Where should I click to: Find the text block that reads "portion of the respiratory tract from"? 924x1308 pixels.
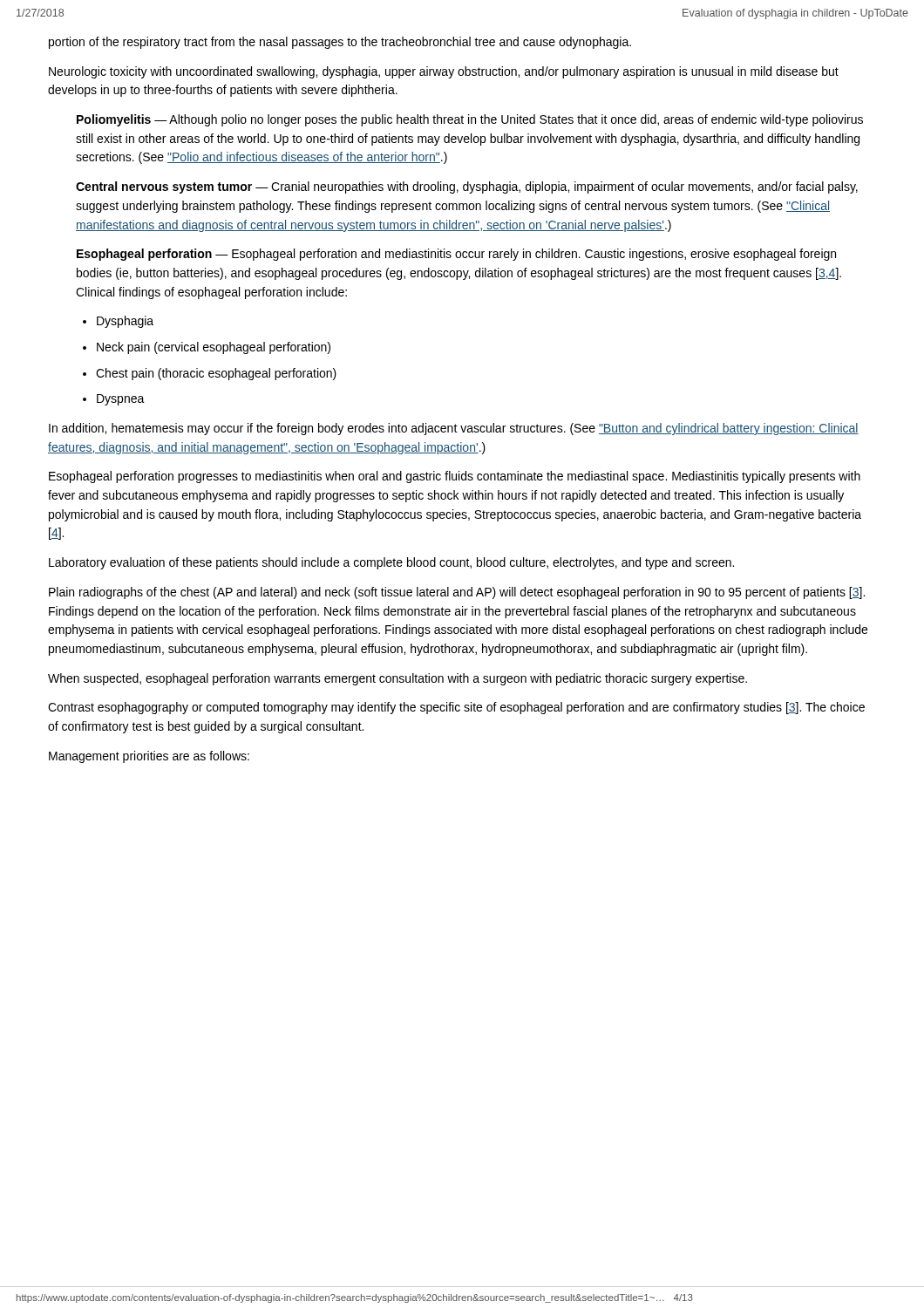click(340, 42)
